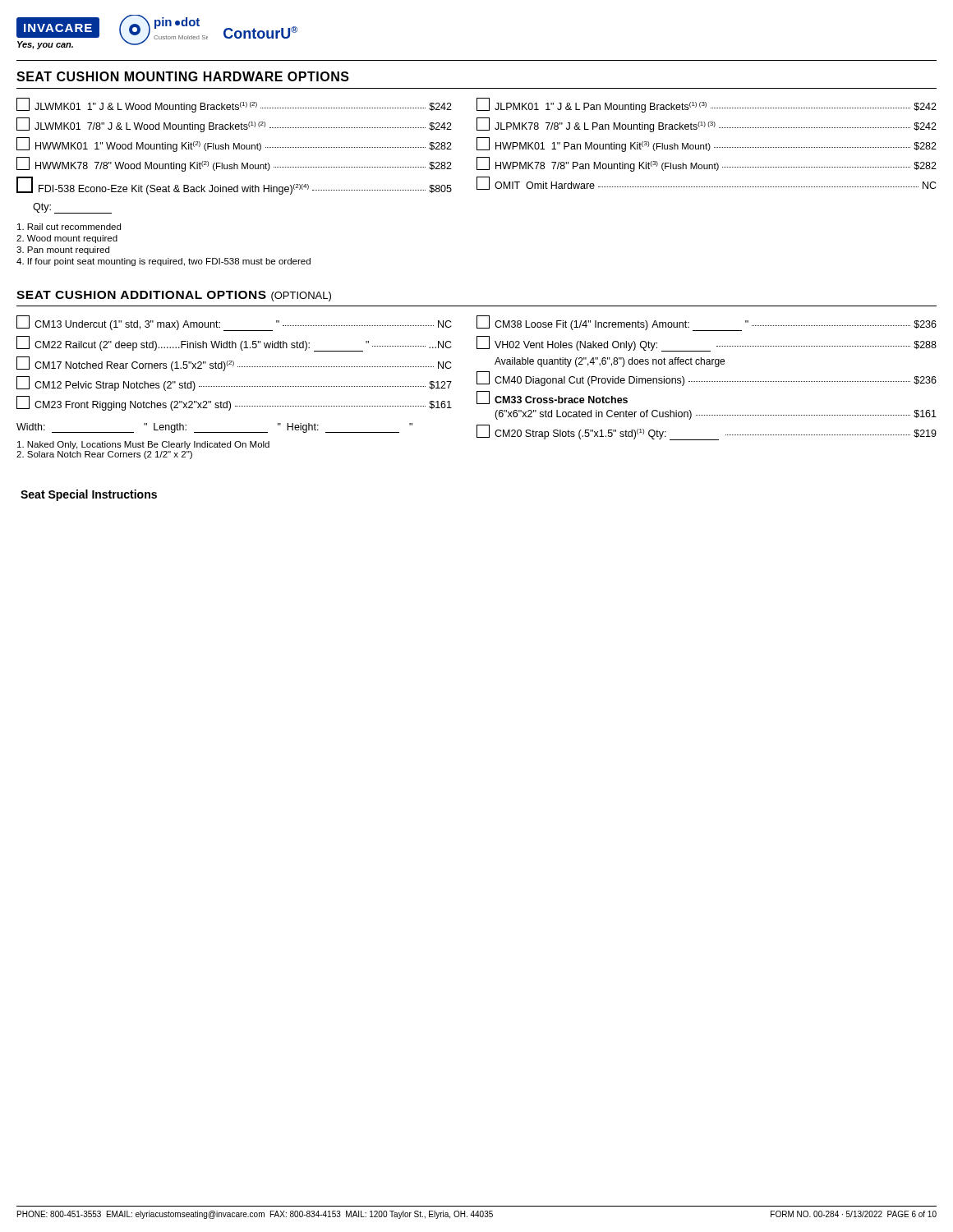This screenshot has height=1232, width=953.
Task: Find the block starting "CM20 Strap Slots (.5"x1.5" std)(1) Qty:"
Action: coord(707,432)
